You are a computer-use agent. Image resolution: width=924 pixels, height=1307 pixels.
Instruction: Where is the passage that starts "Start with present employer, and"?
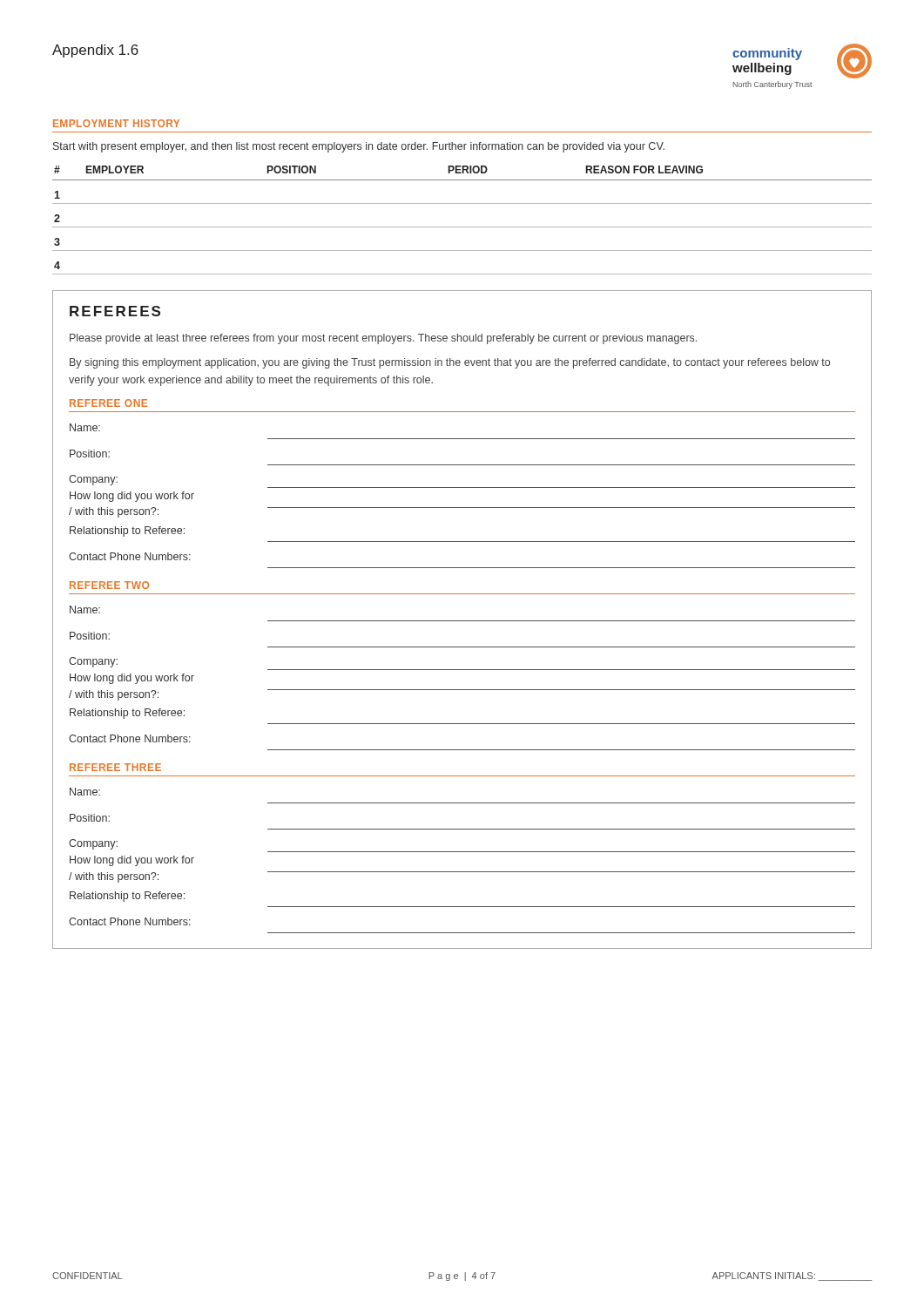pos(462,147)
